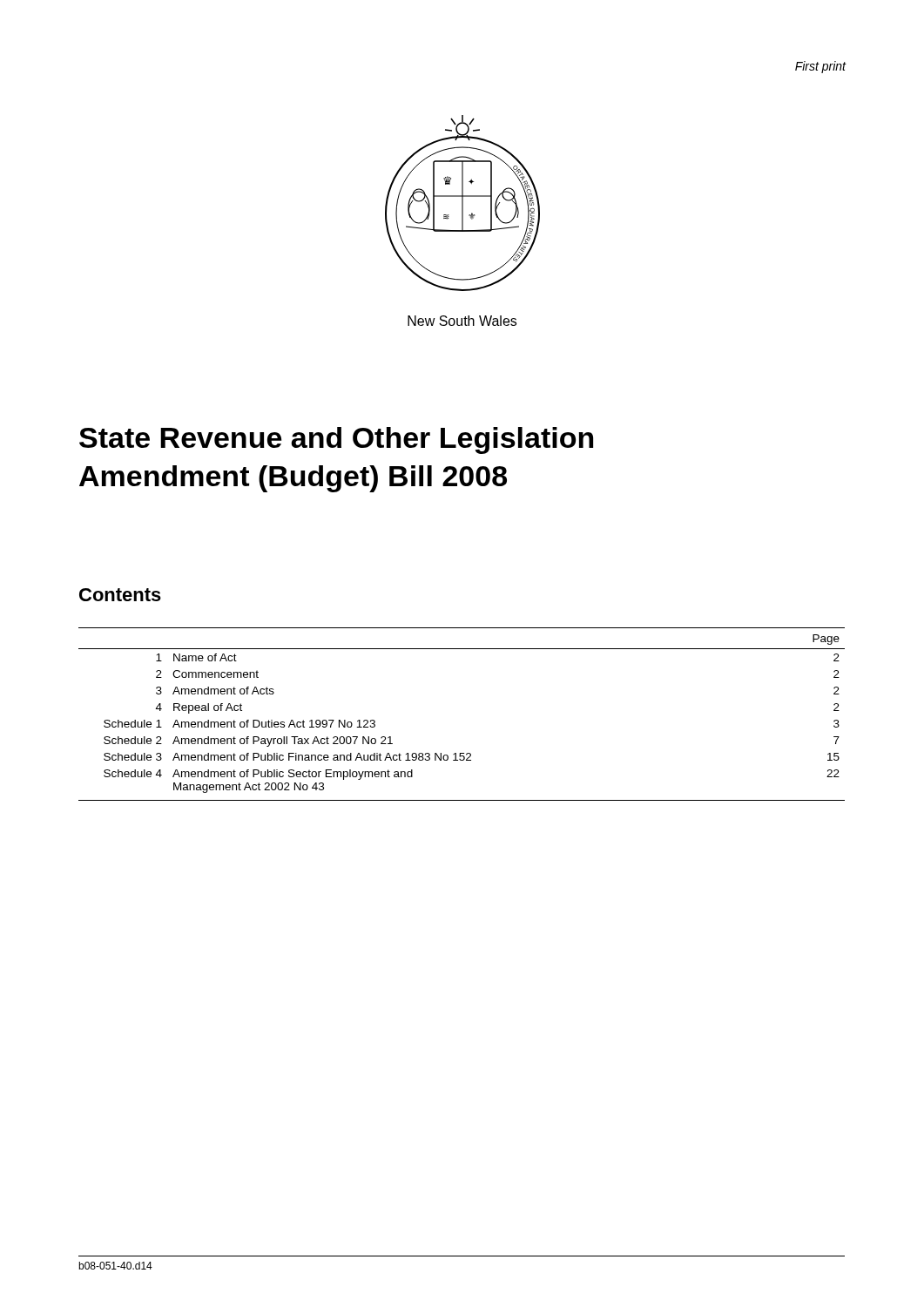Locate the title that reads "State Revenue and"

(337, 457)
